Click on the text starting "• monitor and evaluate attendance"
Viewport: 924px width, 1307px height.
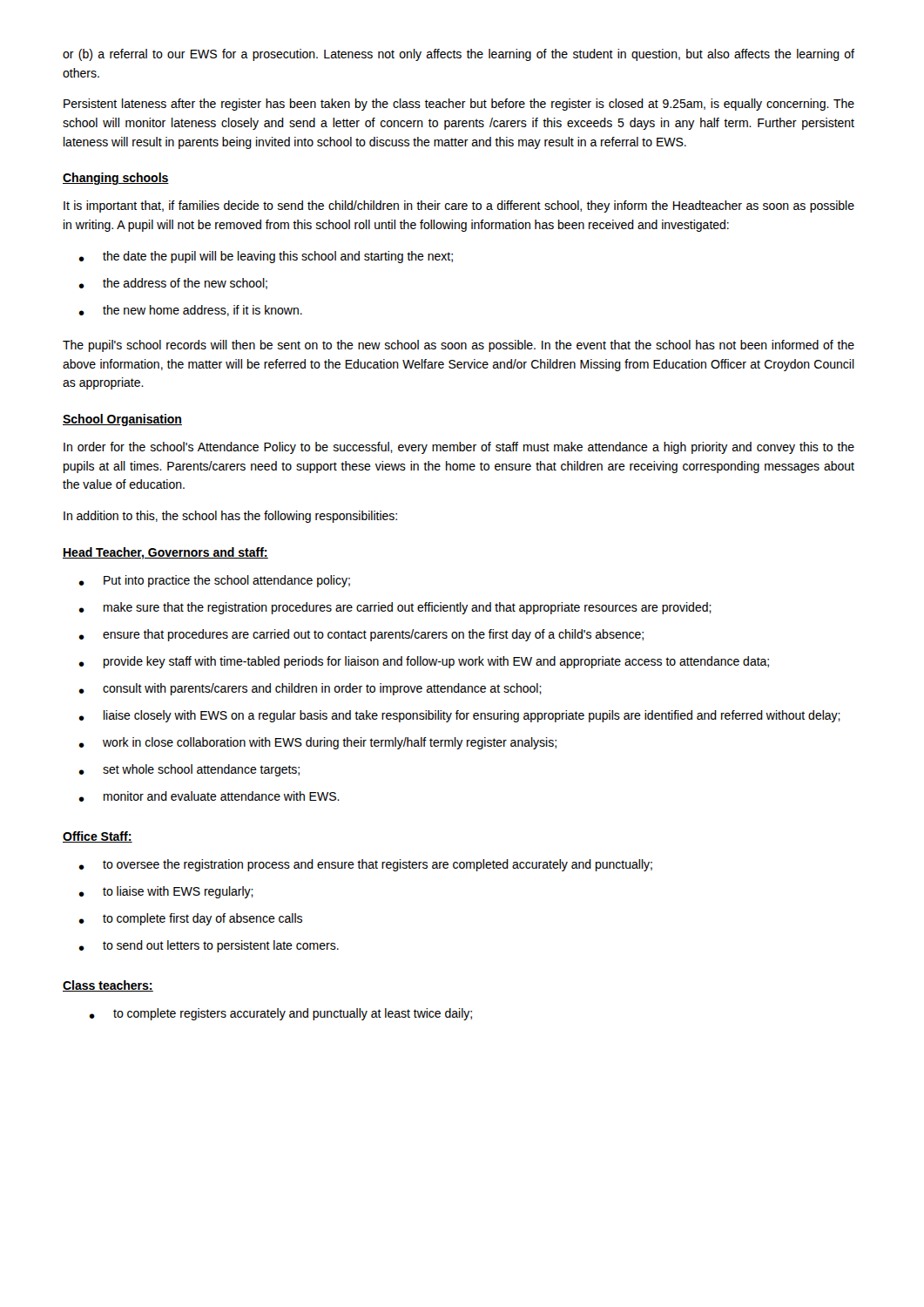coord(209,796)
